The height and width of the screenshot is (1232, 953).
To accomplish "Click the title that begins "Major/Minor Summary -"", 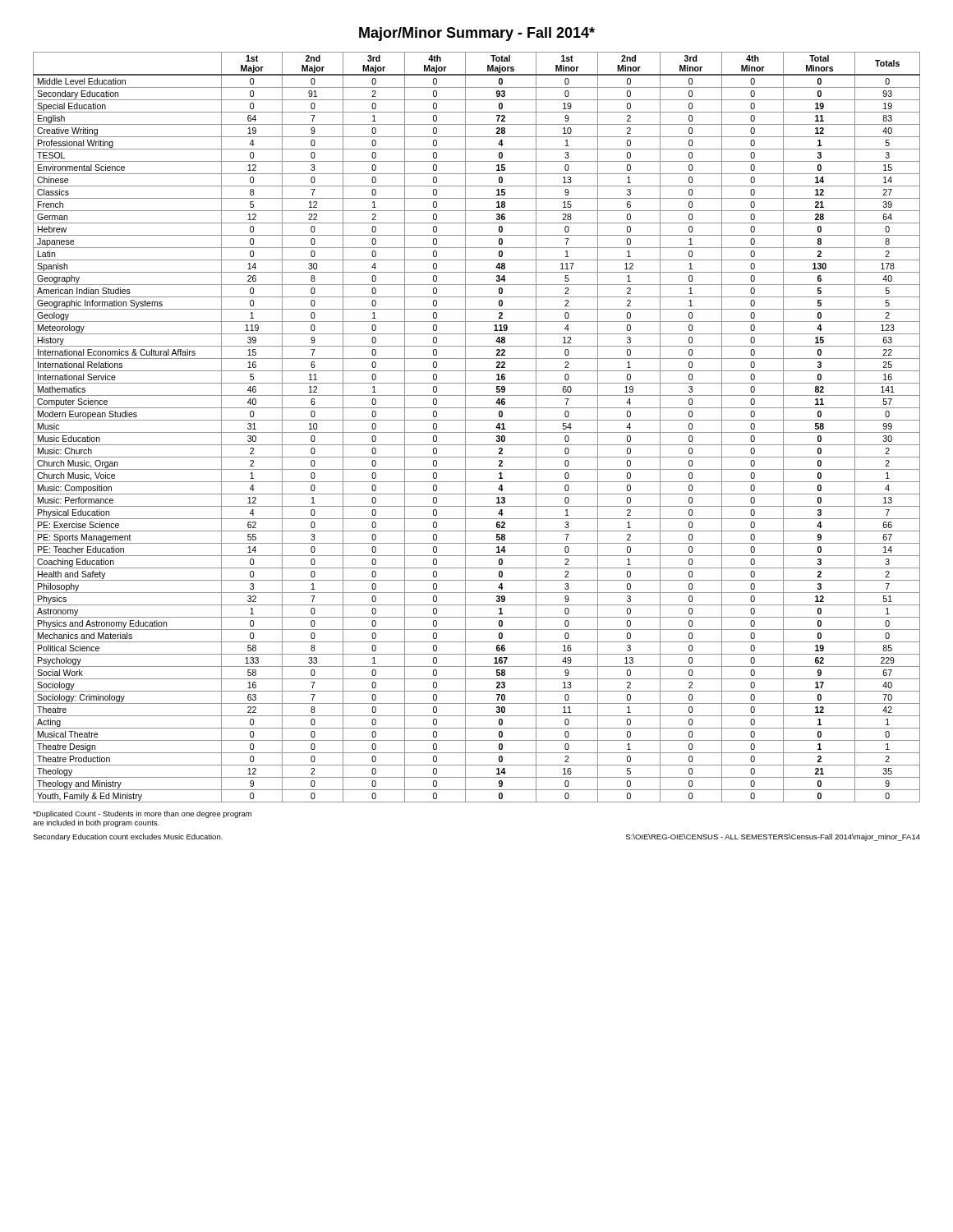I will pos(476,33).
